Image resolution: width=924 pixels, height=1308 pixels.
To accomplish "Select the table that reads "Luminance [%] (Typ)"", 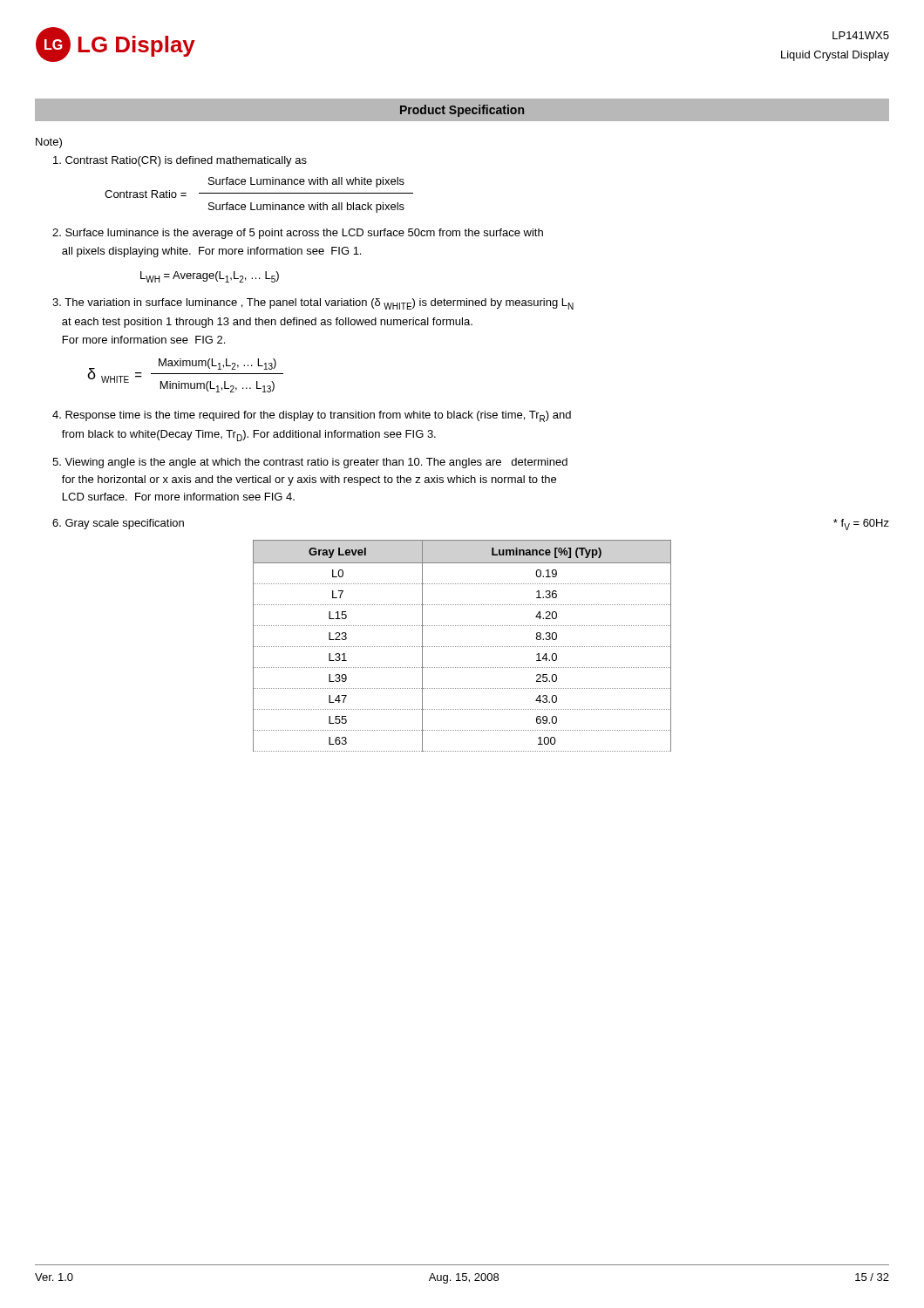I will (462, 645).
